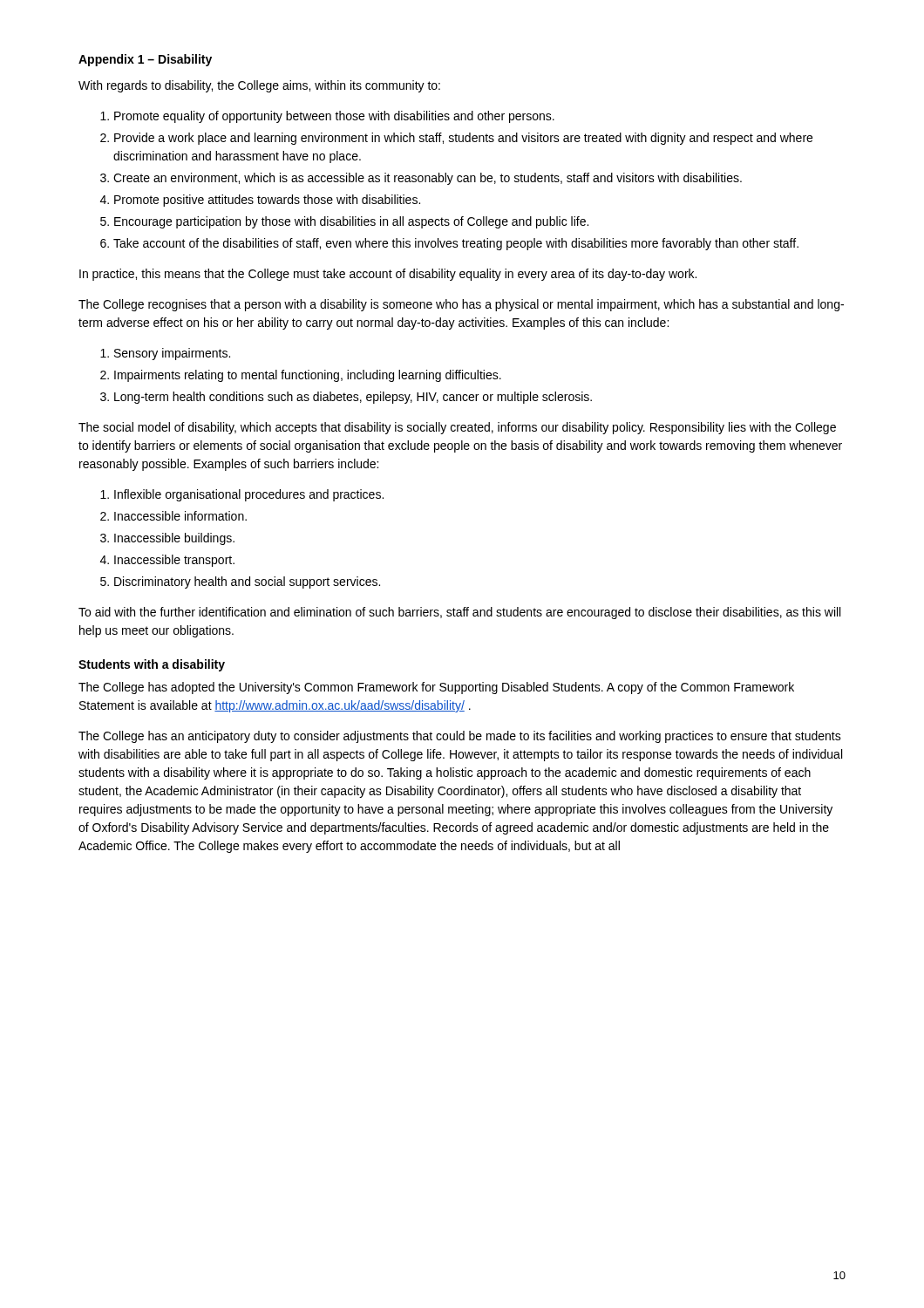
Task: Find the list item that says "Encourage participation by"
Action: click(x=479, y=222)
